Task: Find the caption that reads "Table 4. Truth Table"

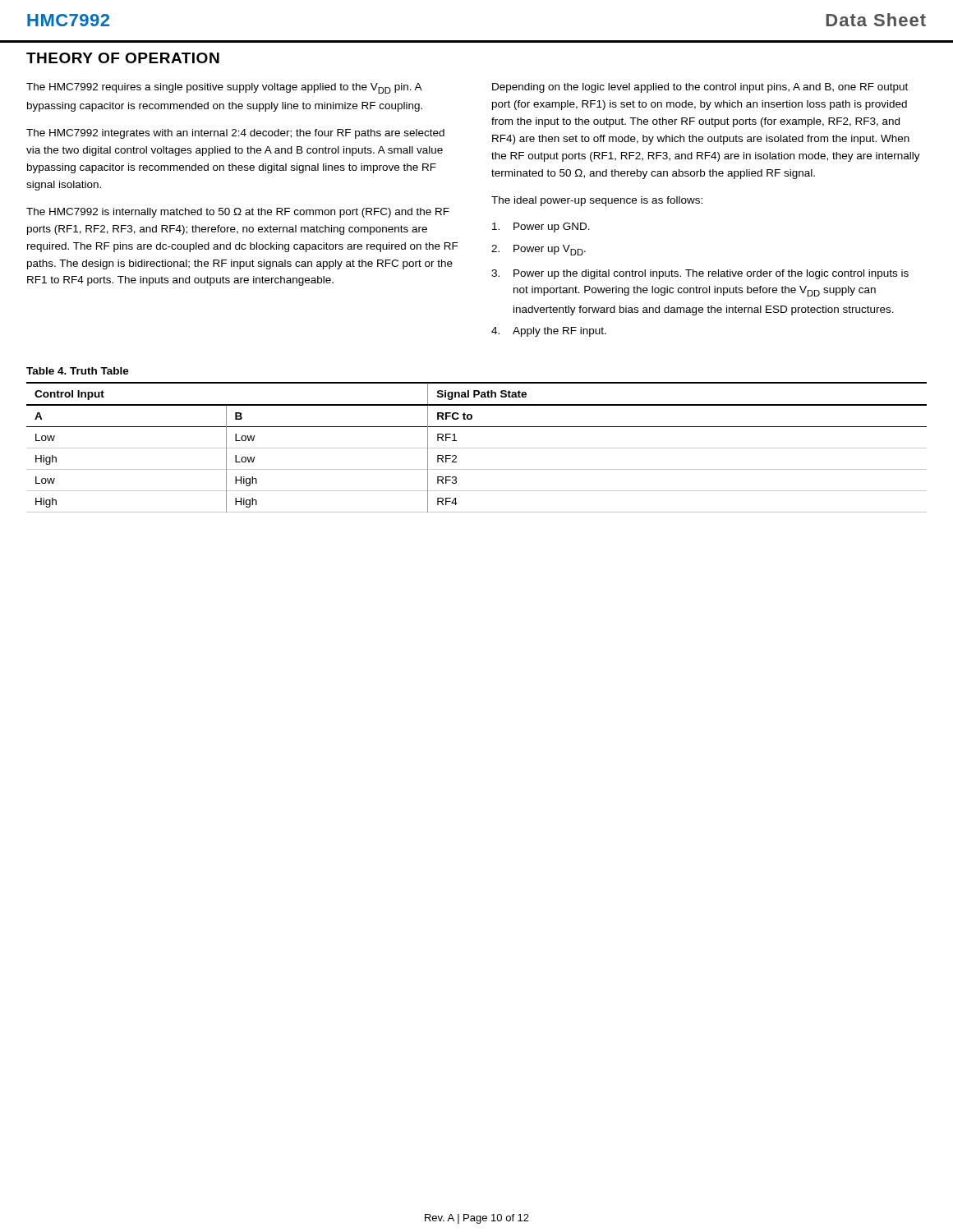Action: 78,371
